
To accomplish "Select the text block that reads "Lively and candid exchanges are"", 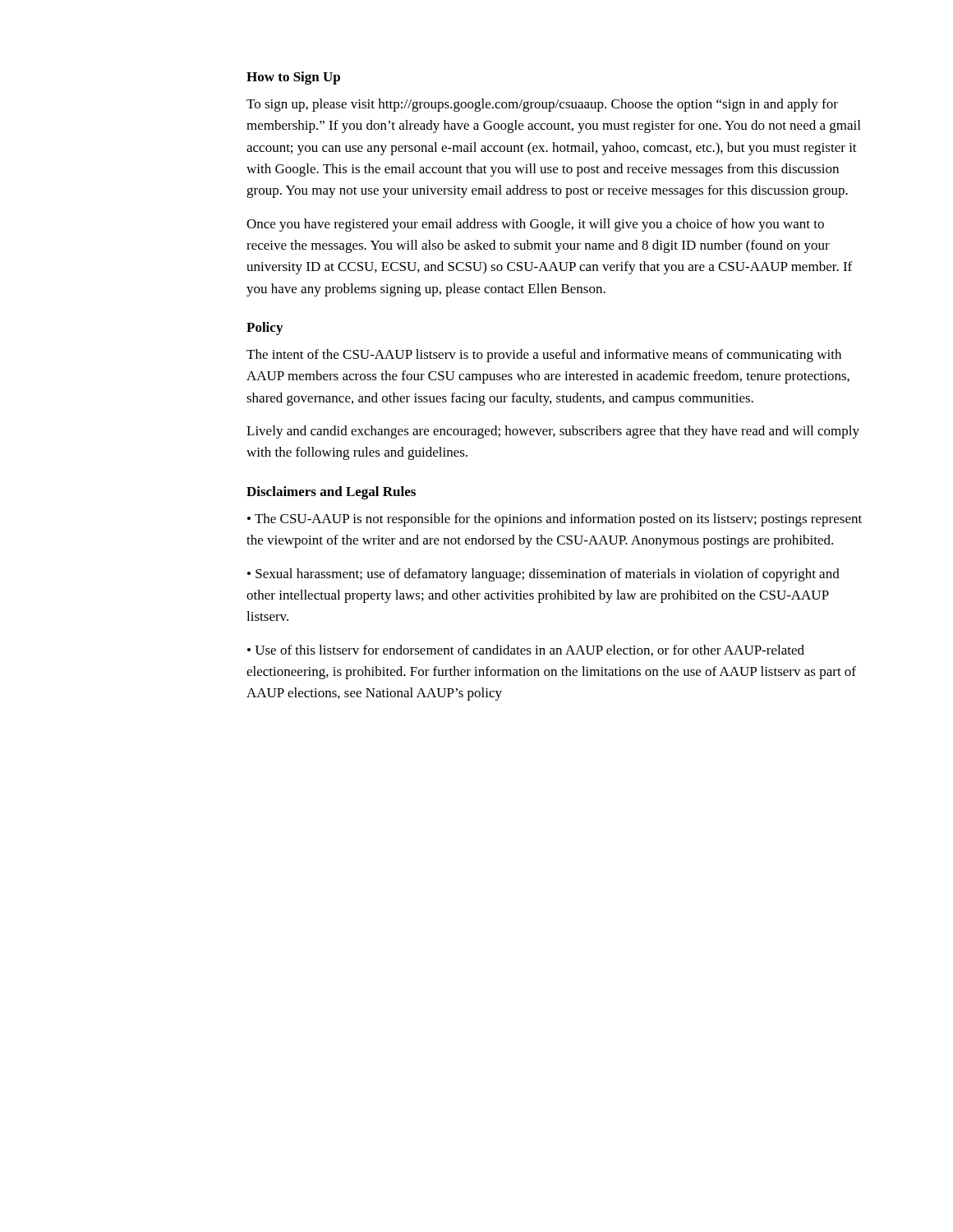I will click(x=553, y=442).
